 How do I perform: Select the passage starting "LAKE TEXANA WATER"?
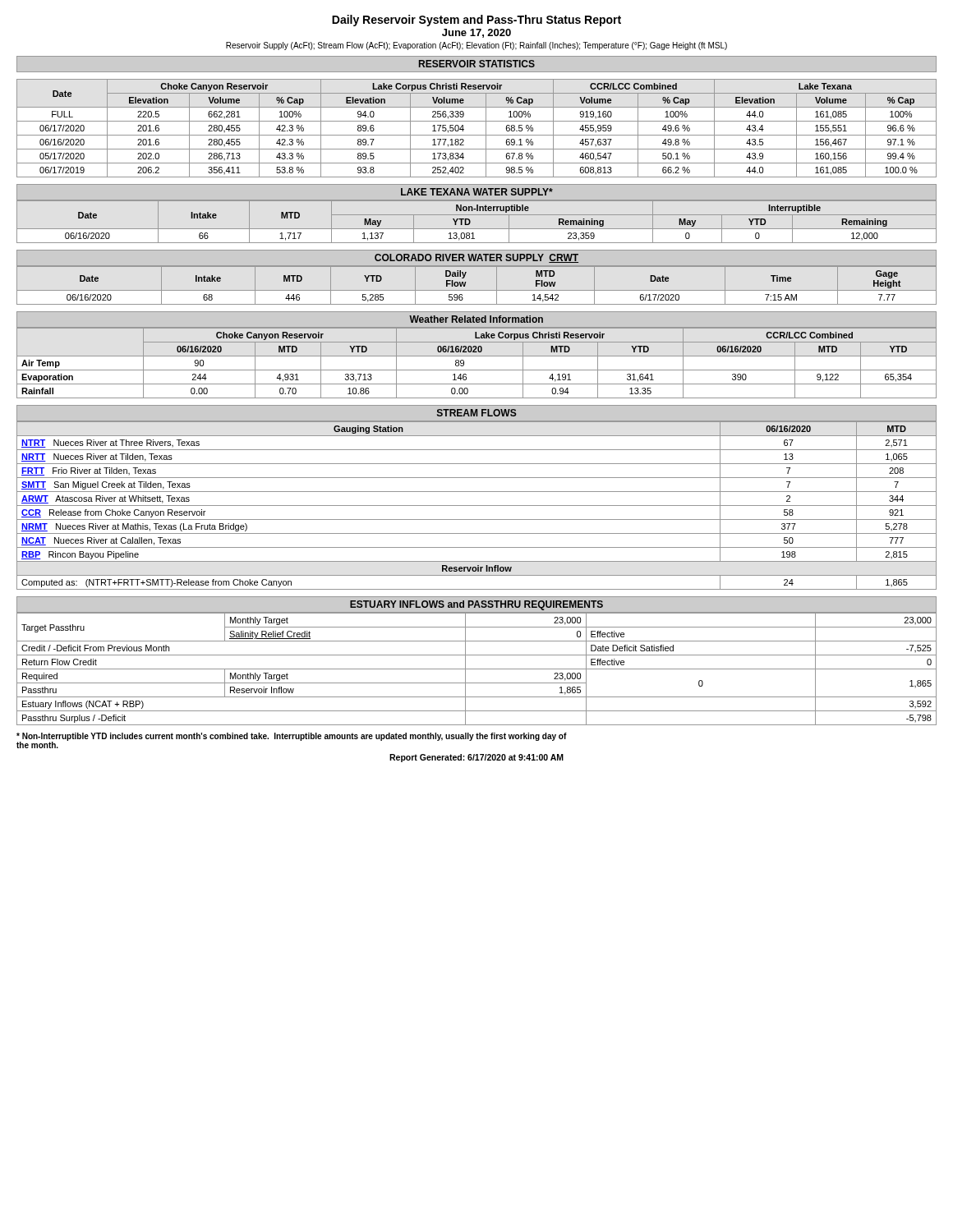click(x=476, y=192)
